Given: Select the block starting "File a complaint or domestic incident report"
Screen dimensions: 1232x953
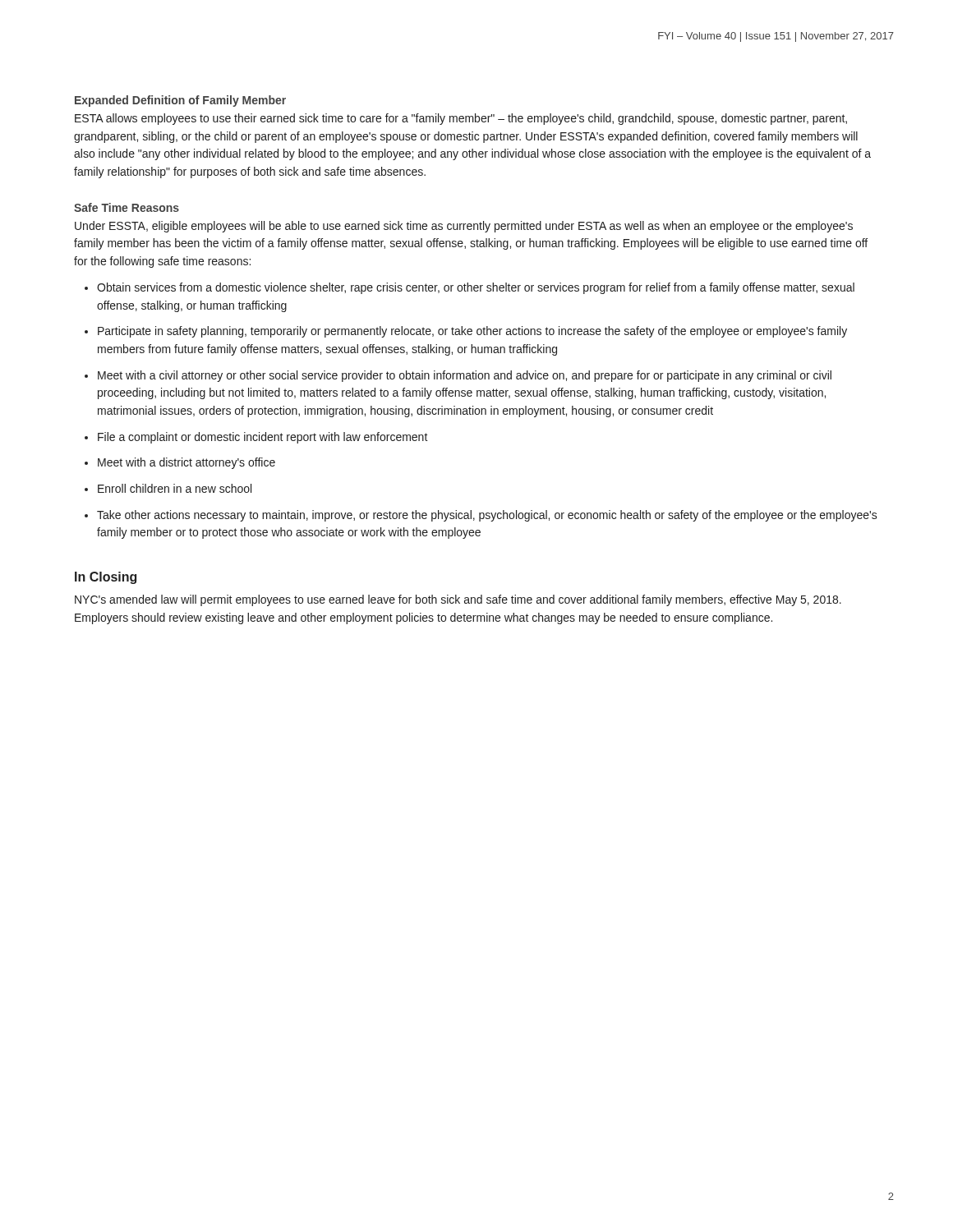Looking at the screenshot, I should pyautogui.click(x=262, y=437).
